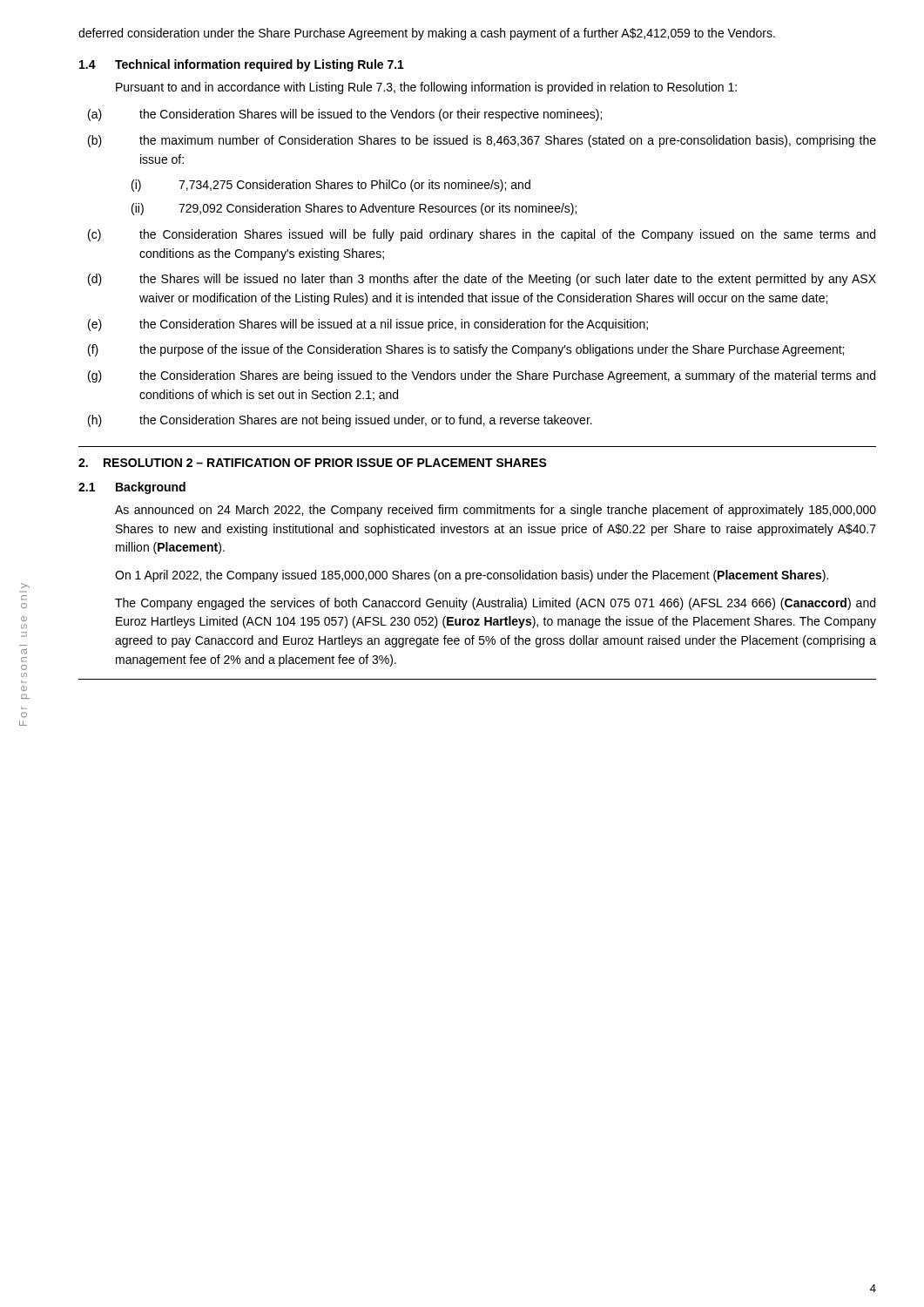Select the passage starting "(f) the purpose of the issue of the"
This screenshot has height=1307, width=924.
click(482, 350)
